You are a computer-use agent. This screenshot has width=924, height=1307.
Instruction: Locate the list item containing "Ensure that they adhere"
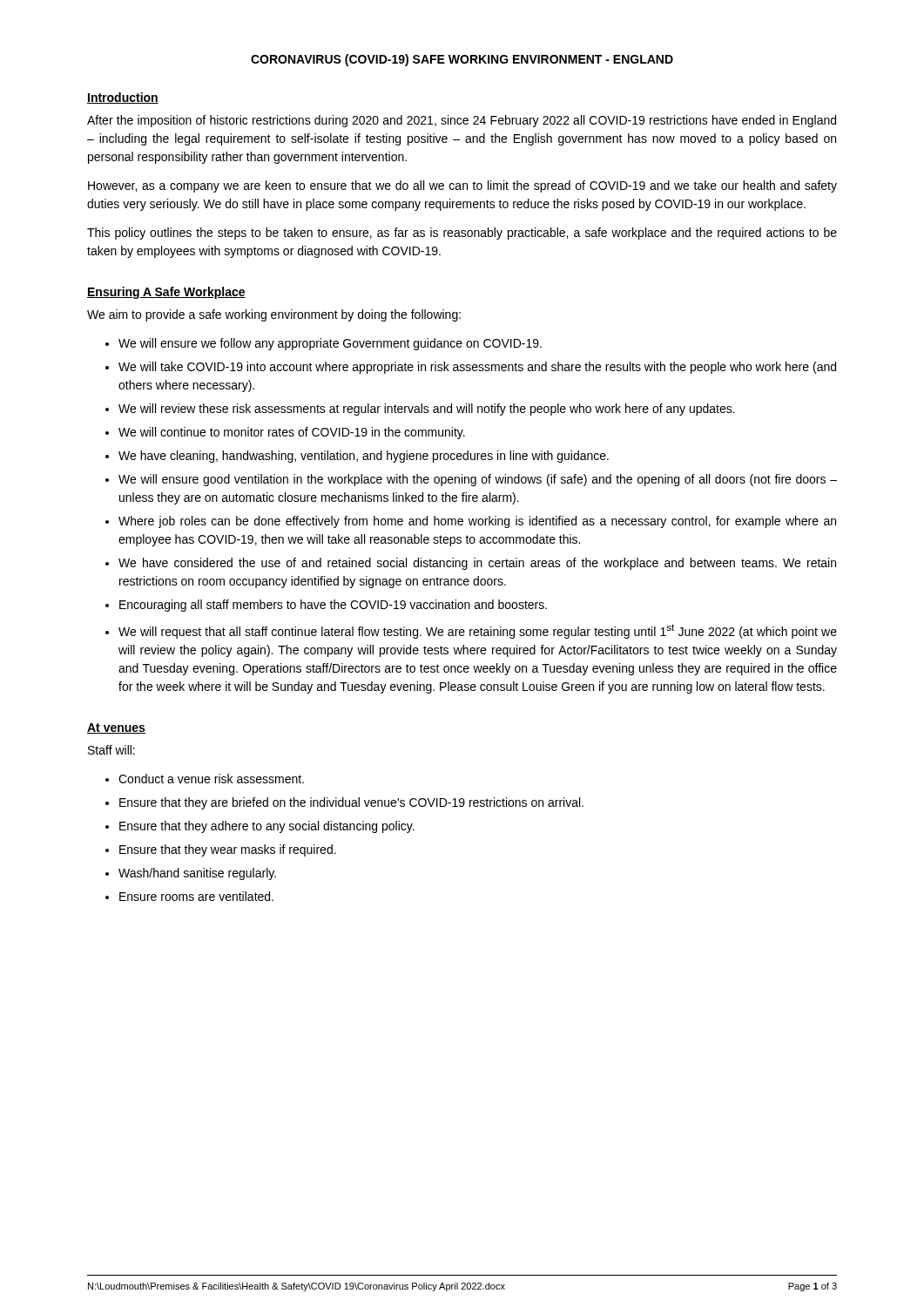pos(267,826)
